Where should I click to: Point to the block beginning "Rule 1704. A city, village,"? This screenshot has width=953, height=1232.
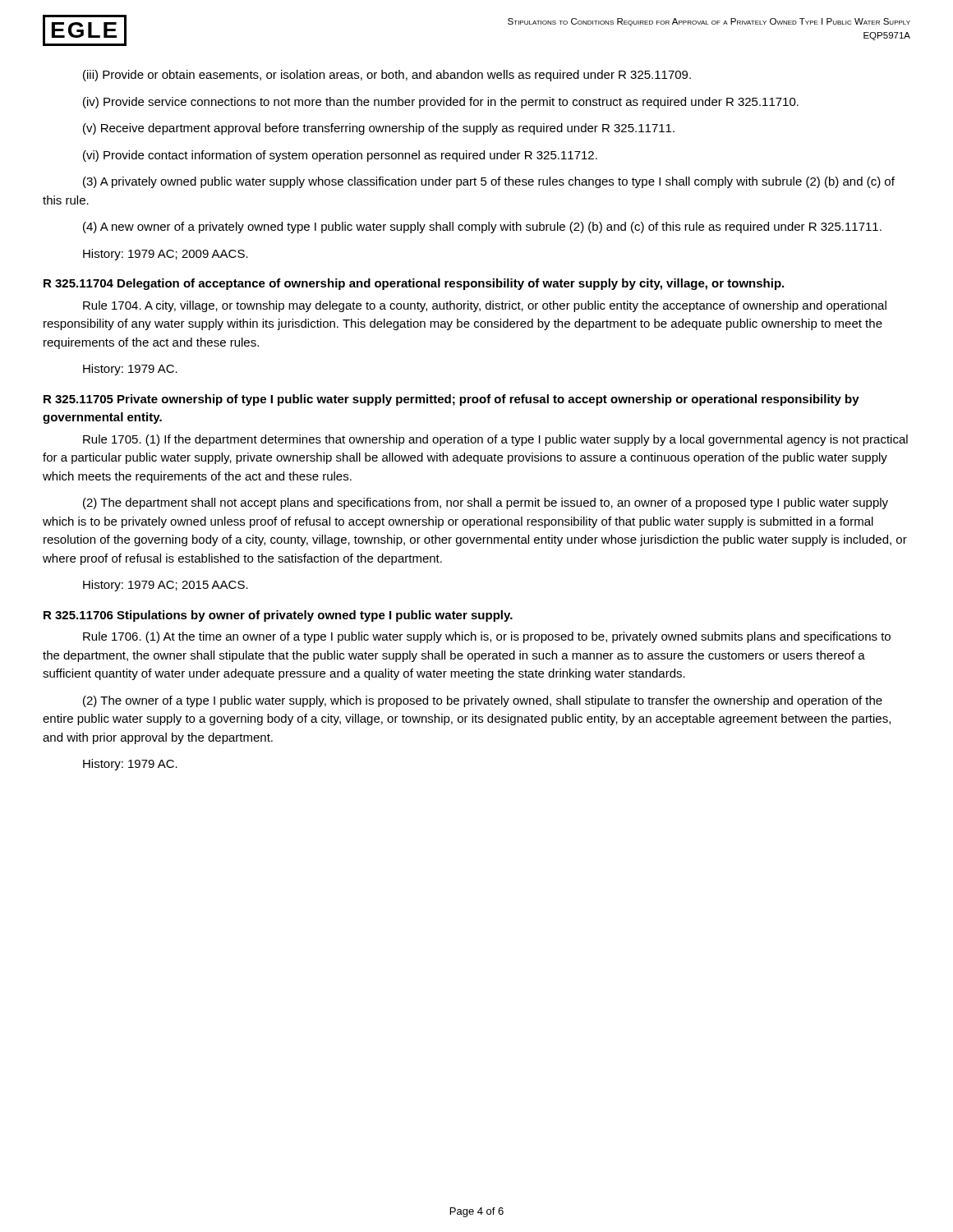476,324
